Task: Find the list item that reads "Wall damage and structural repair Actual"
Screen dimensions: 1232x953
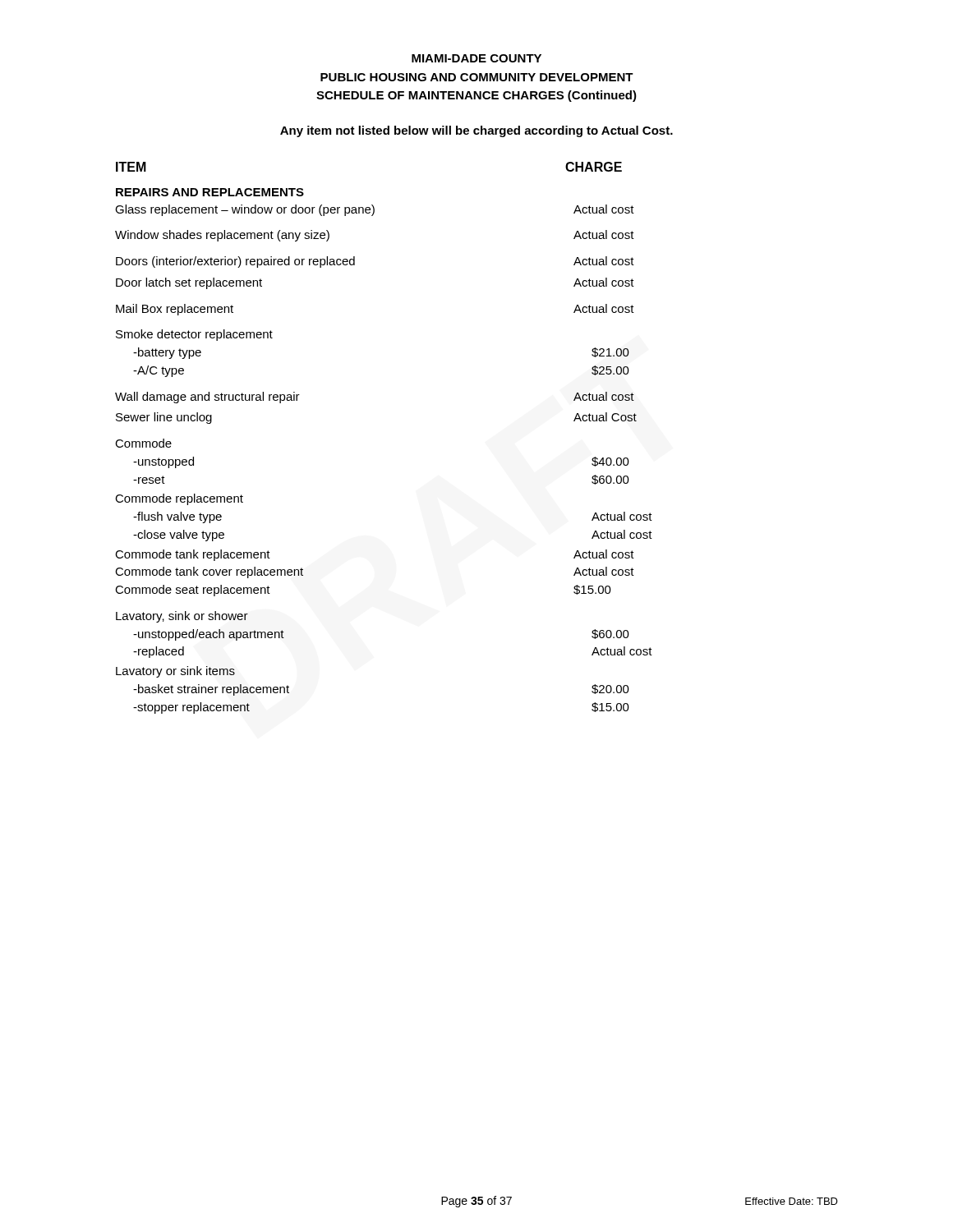Action: point(205,397)
